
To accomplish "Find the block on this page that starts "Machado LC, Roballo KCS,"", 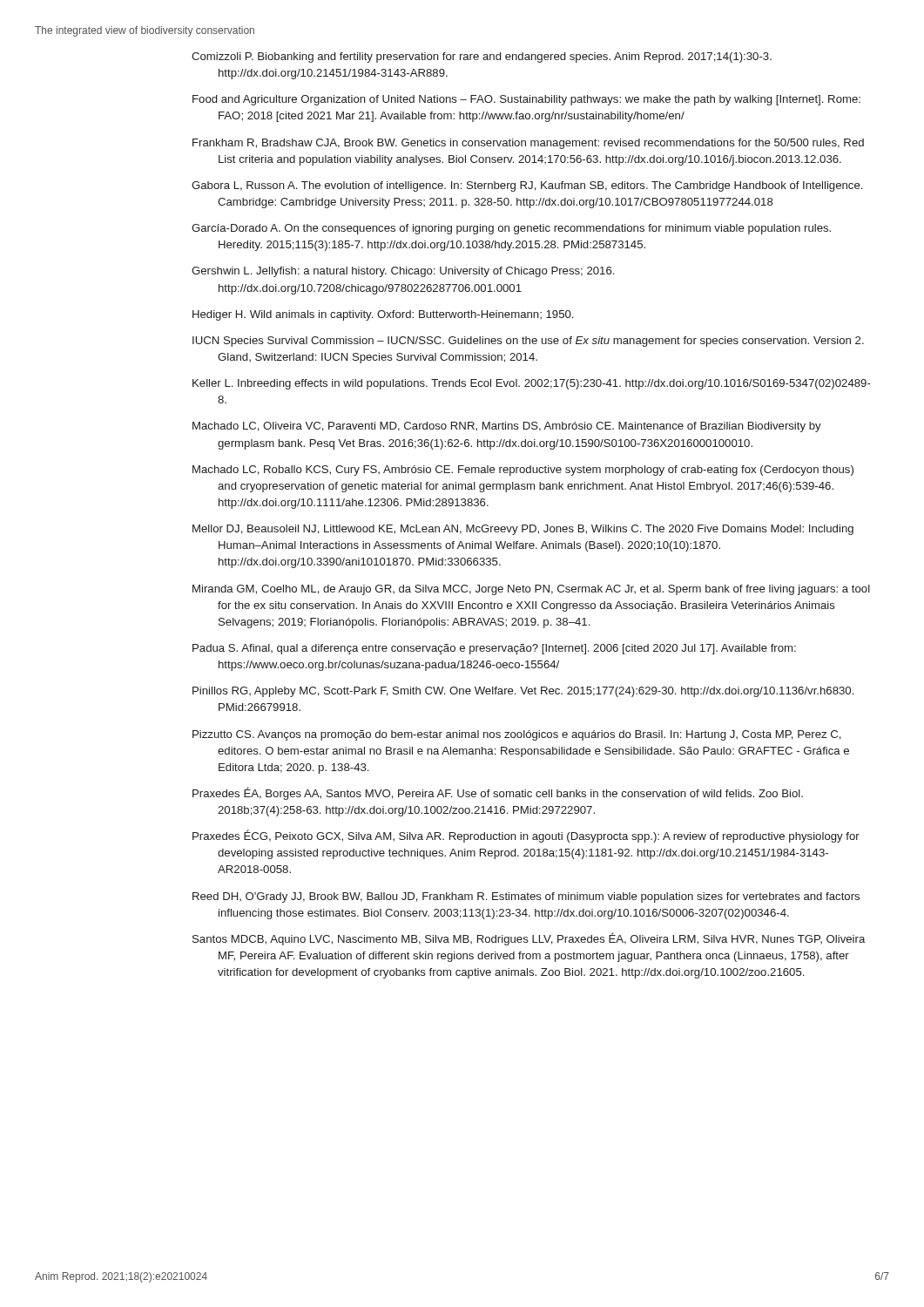I will pos(523,486).
